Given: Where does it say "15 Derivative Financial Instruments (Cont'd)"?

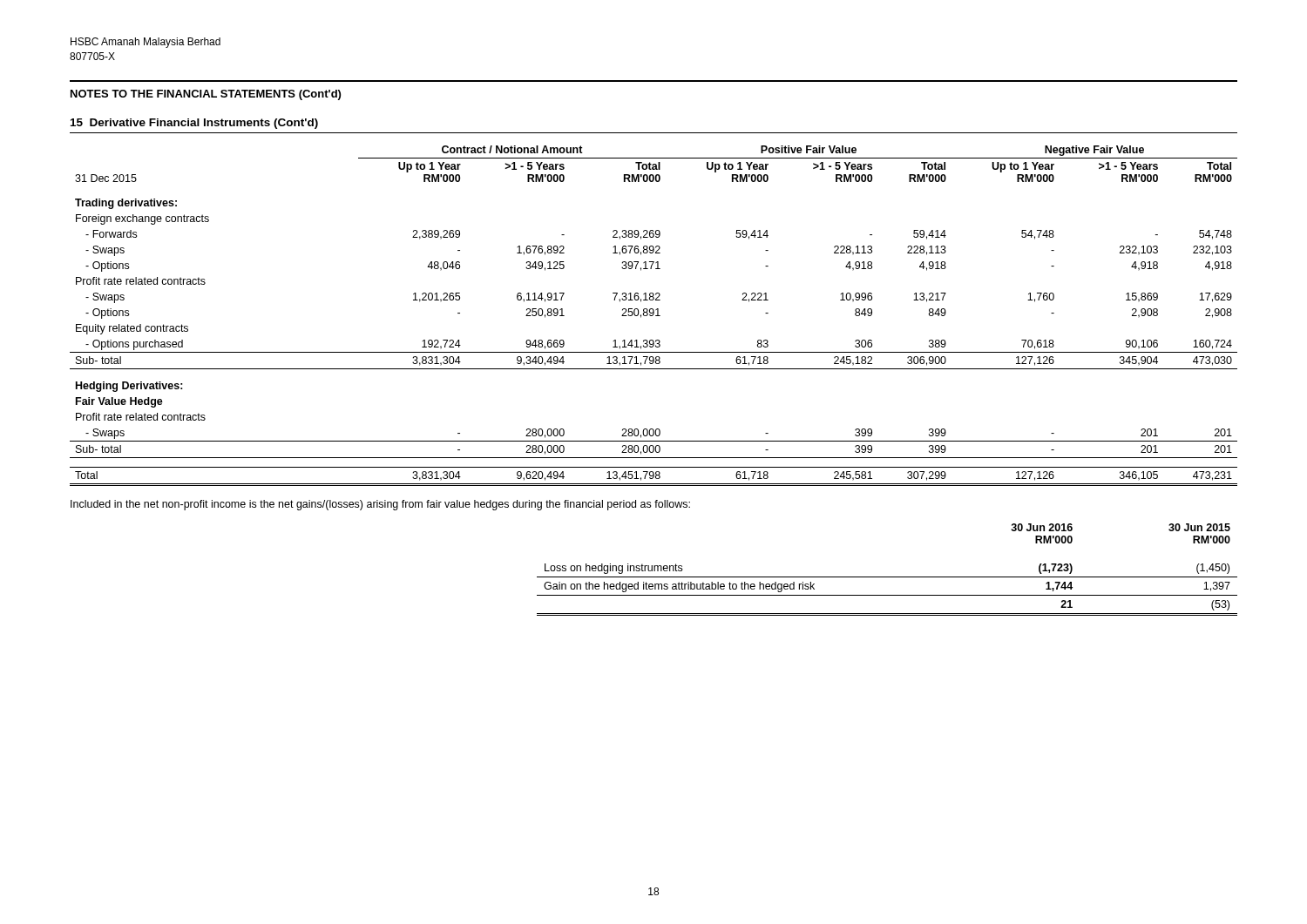Looking at the screenshot, I should pyautogui.click(x=194, y=122).
